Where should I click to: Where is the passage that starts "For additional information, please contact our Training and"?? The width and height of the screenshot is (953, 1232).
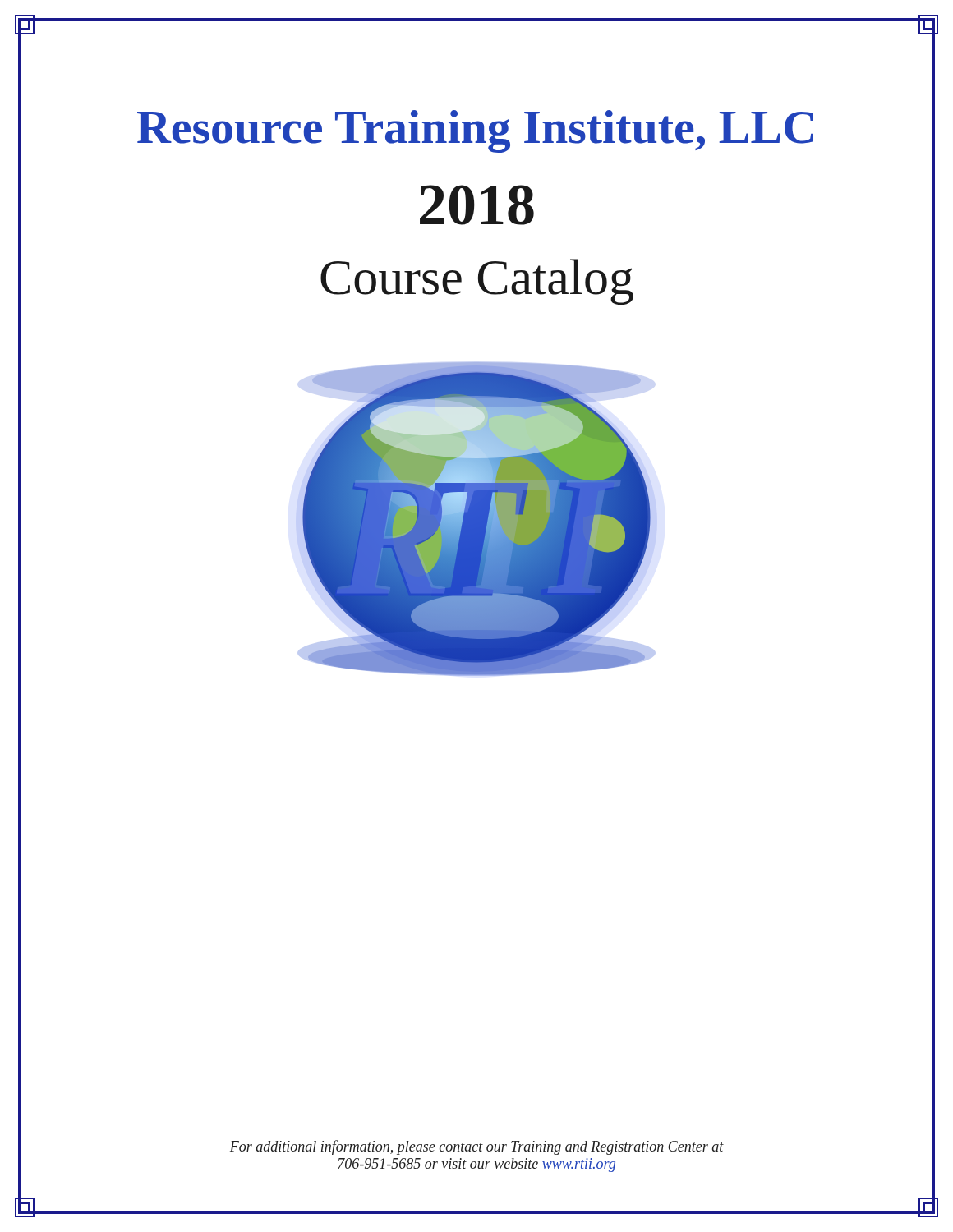[476, 1155]
